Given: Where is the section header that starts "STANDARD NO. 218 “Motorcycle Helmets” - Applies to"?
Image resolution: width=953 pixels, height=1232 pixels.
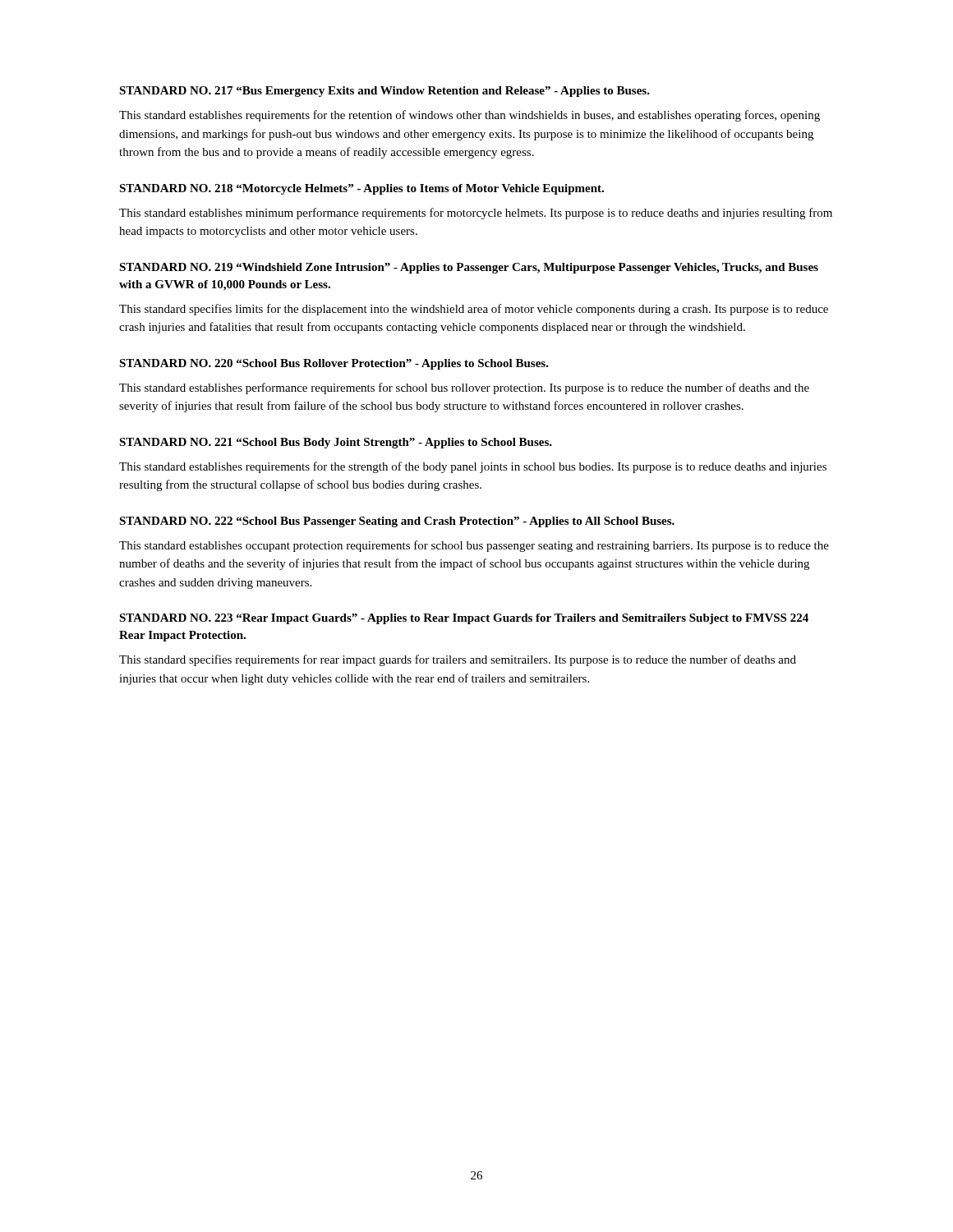Looking at the screenshot, I should pyautogui.click(x=362, y=188).
